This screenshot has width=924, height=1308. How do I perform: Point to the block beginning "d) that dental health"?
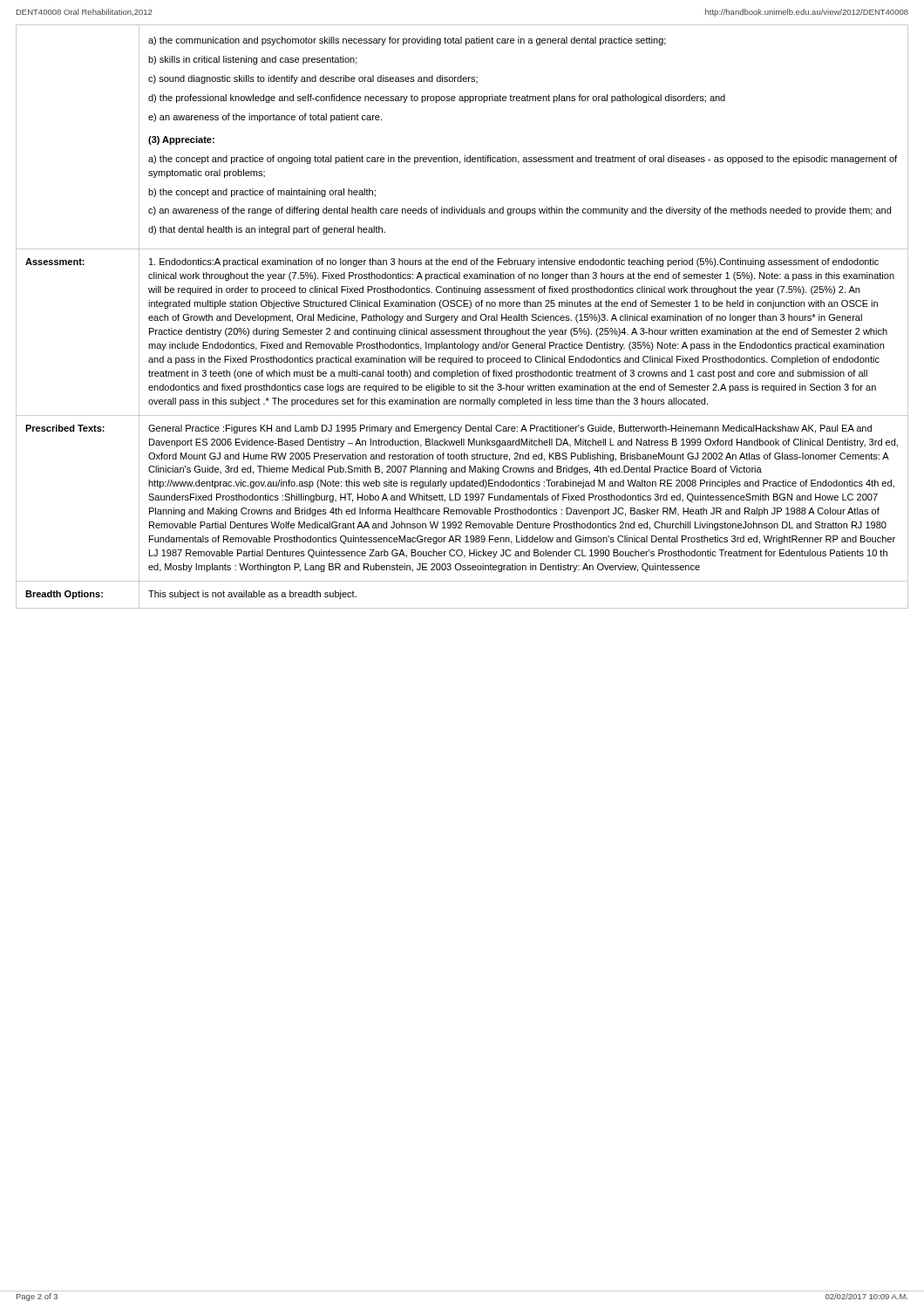pos(267,230)
